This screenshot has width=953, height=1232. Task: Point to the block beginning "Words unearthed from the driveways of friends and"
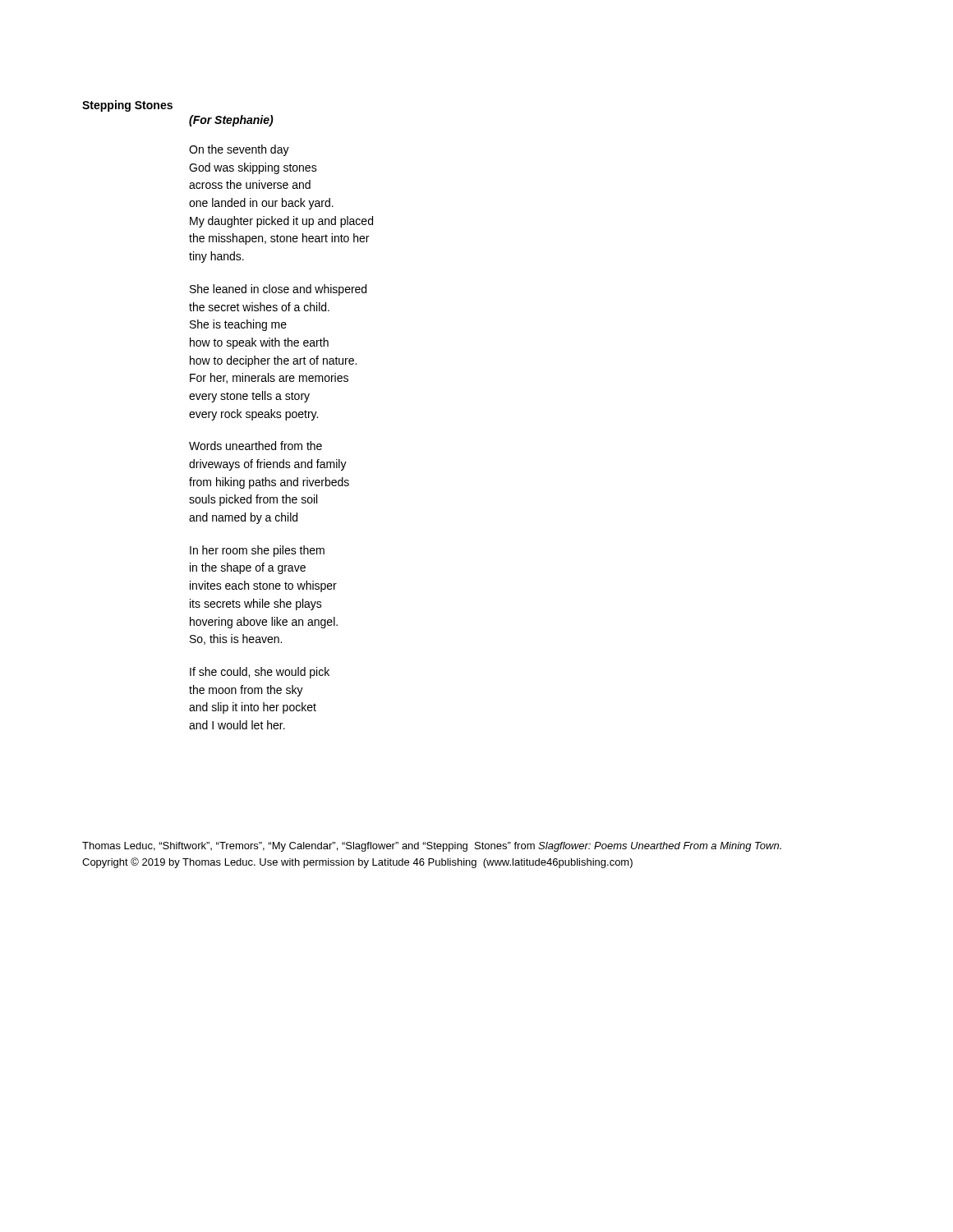[x=269, y=482]
